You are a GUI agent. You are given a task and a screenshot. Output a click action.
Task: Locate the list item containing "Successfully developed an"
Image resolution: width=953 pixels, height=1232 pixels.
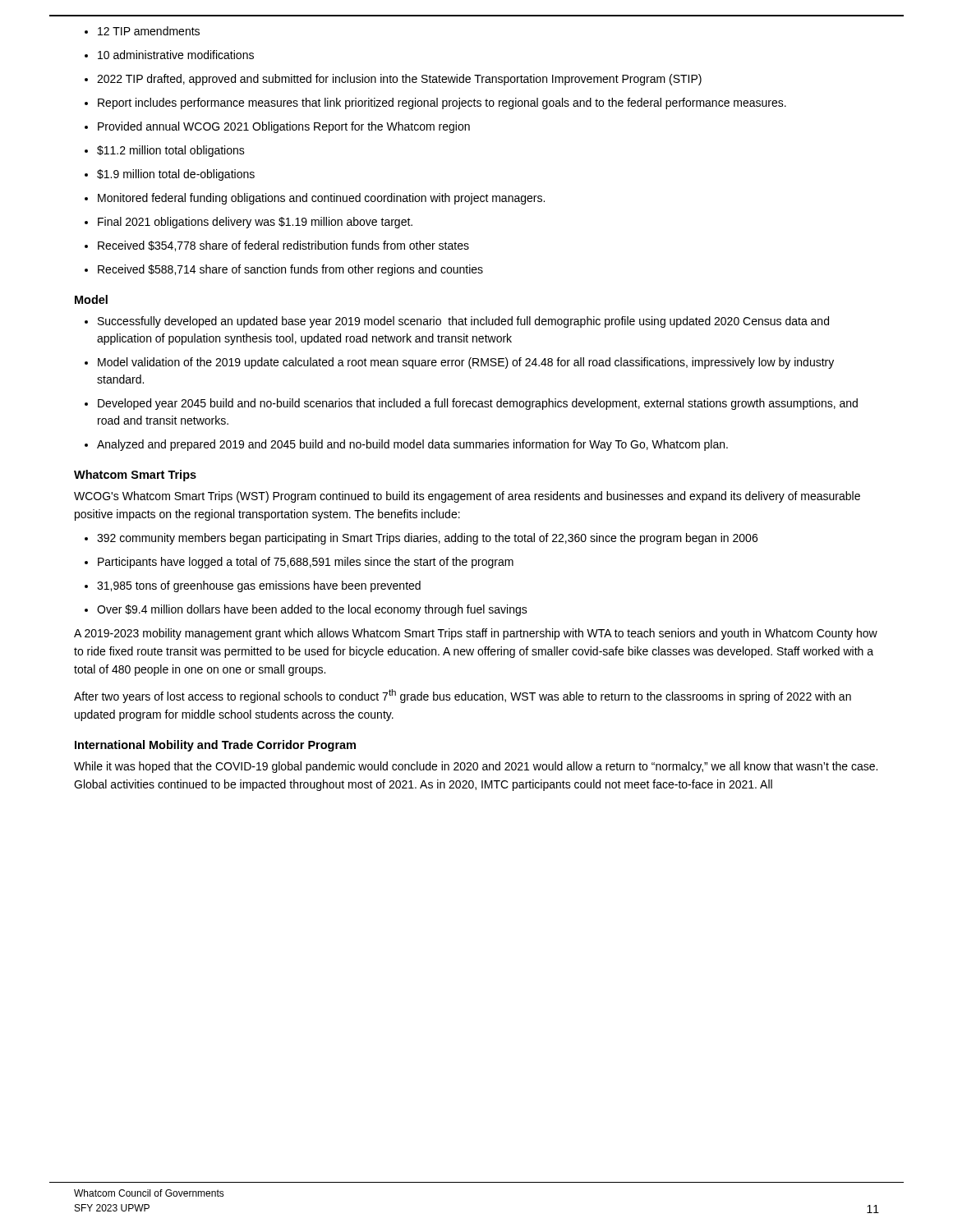coord(476,330)
